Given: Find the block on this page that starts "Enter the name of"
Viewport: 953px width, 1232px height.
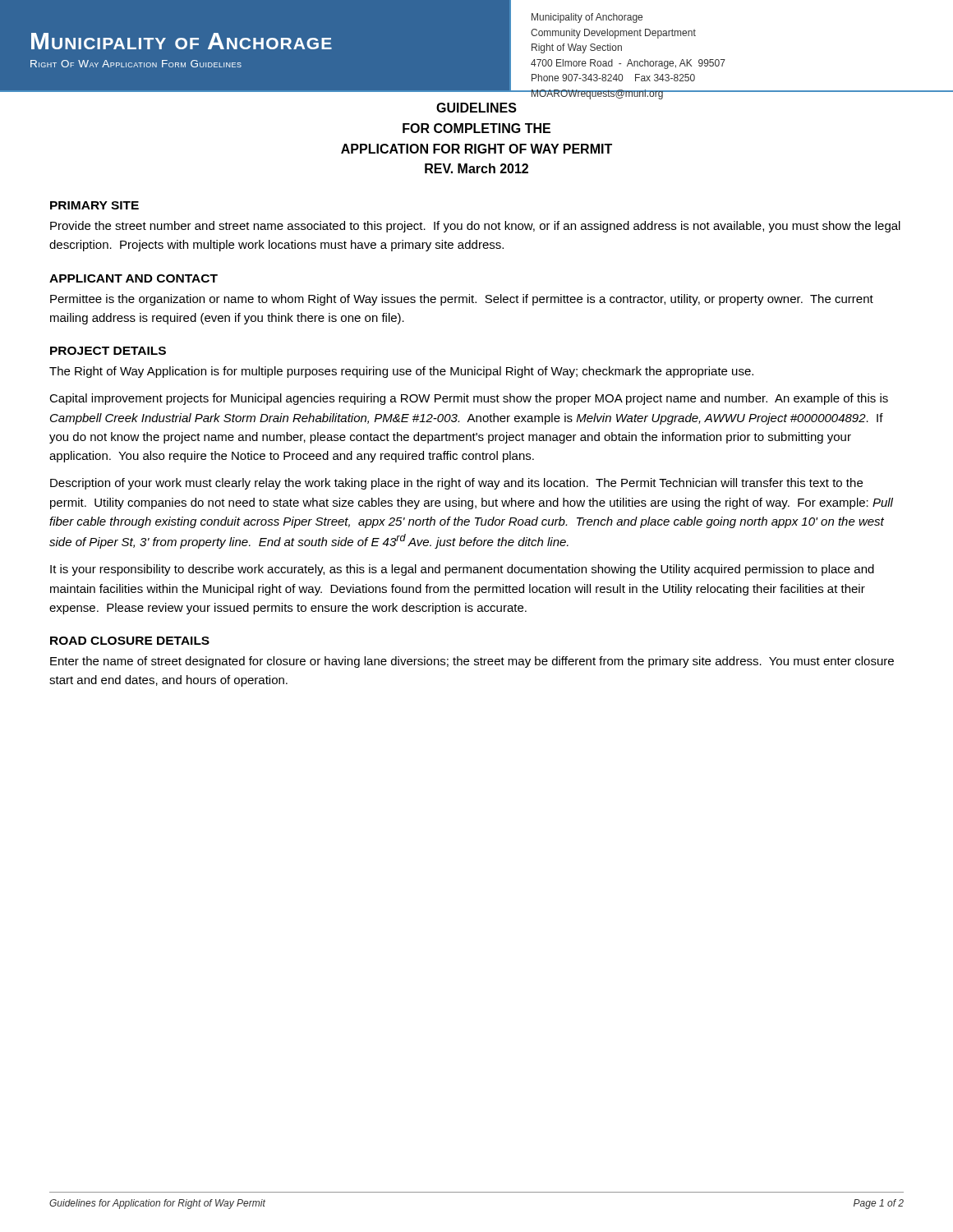Looking at the screenshot, I should point(472,670).
